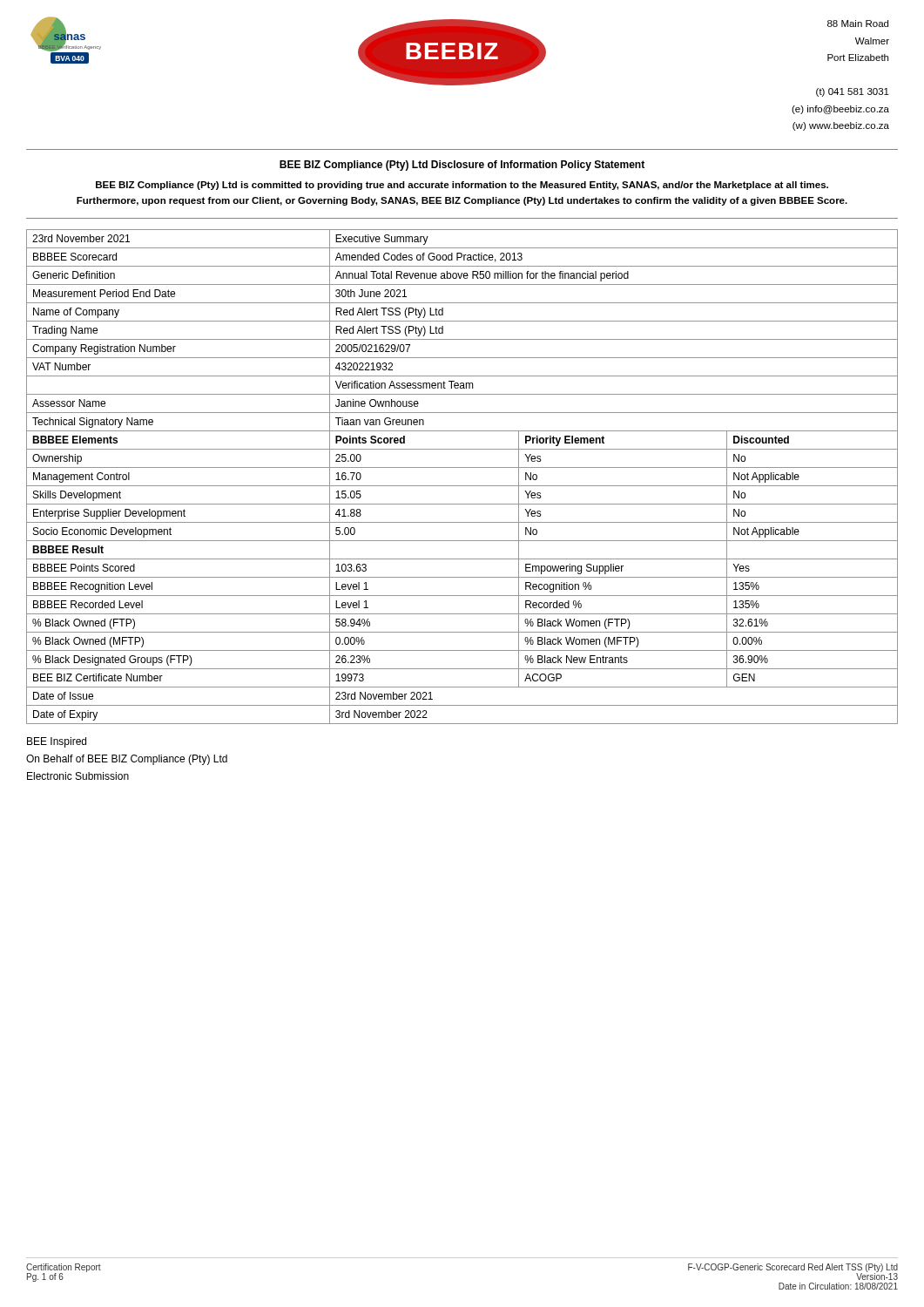Image resolution: width=924 pixels, height=1307 pixels.
Task: Point to the block starting "BEE BIZ Compliance (Pty) Ltd Disclosure"
Action: tap(462, 165)
